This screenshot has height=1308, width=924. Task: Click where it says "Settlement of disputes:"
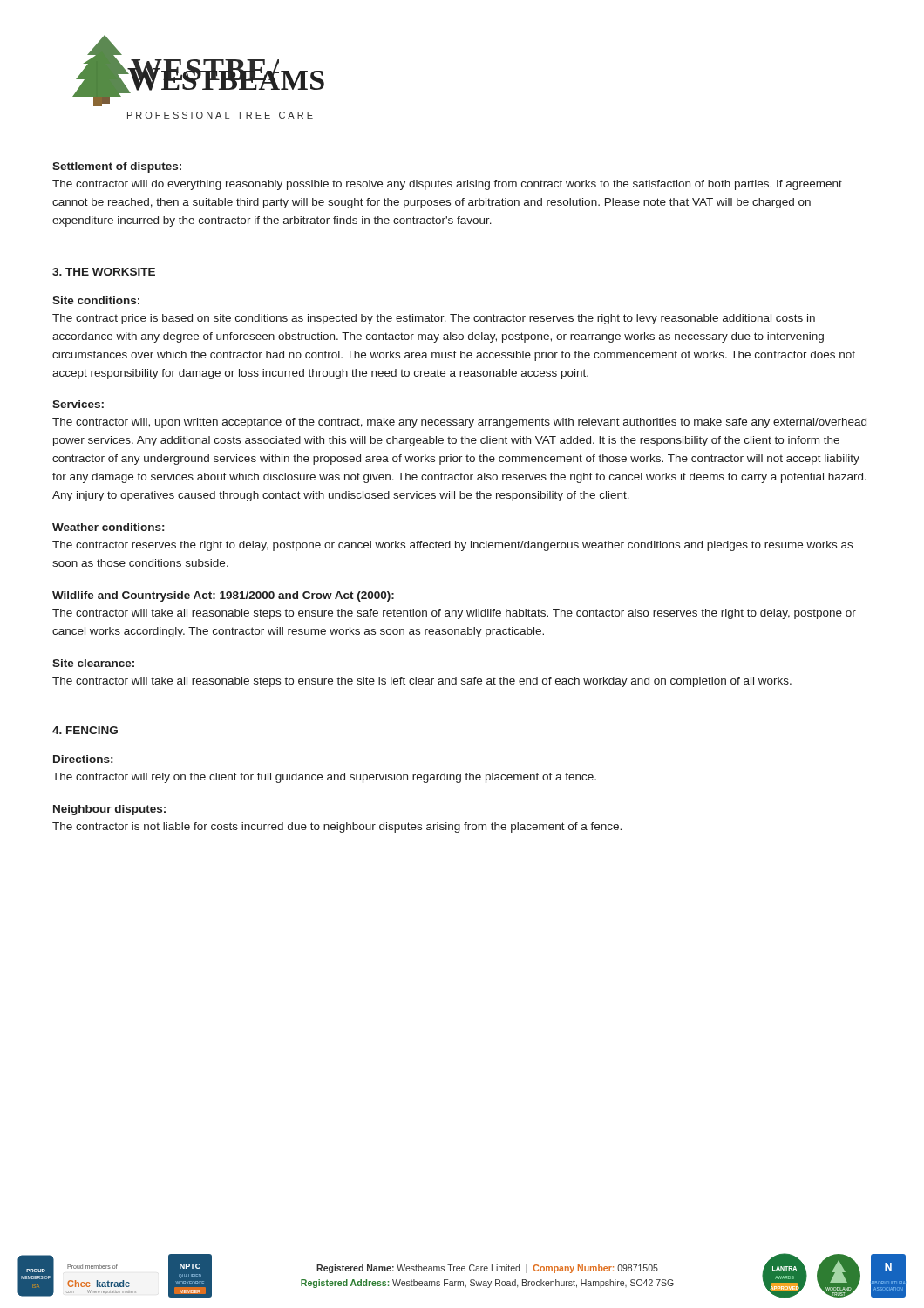click(117, 166)
